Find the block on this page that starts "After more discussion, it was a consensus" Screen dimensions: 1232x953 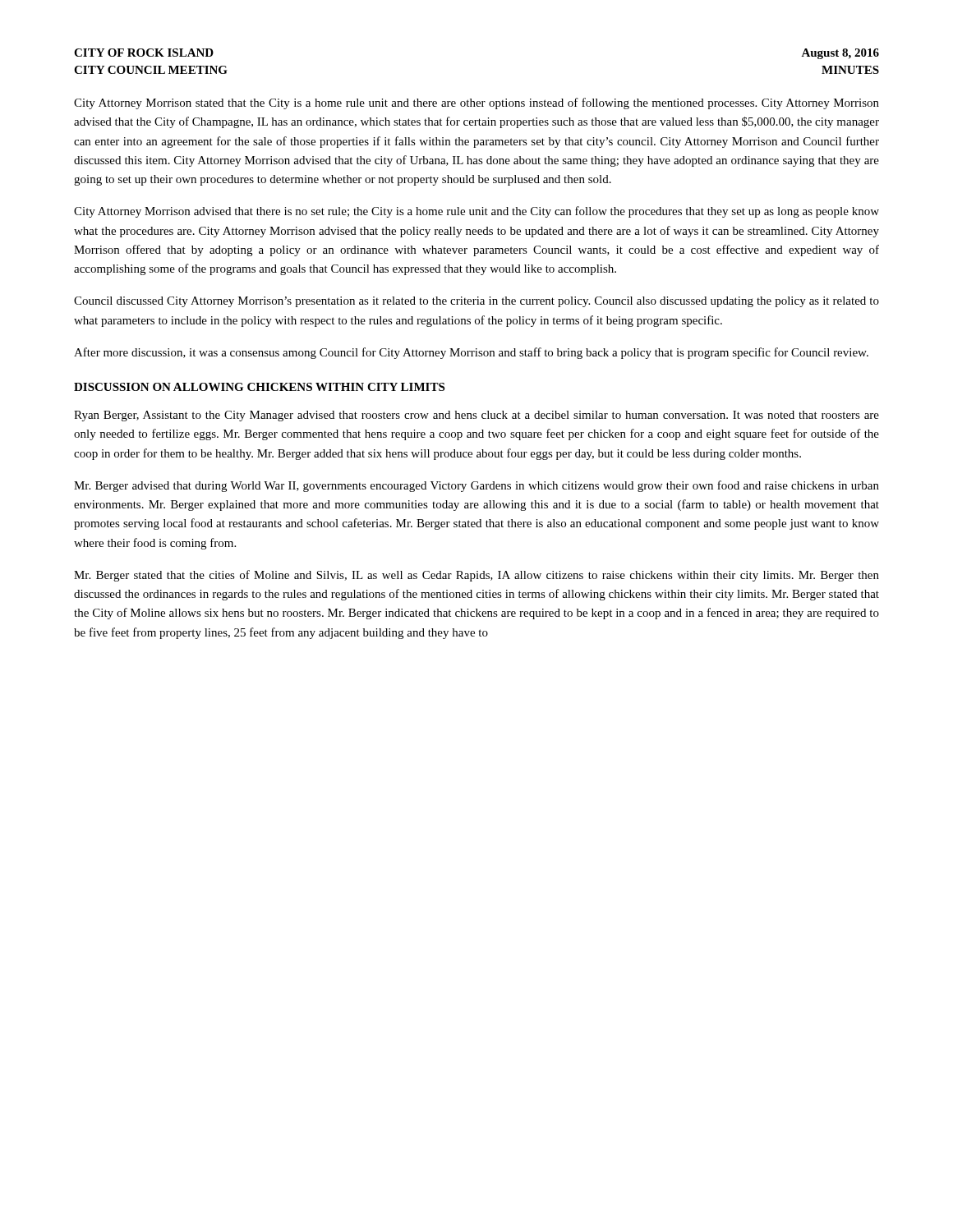tap(471, 352)
